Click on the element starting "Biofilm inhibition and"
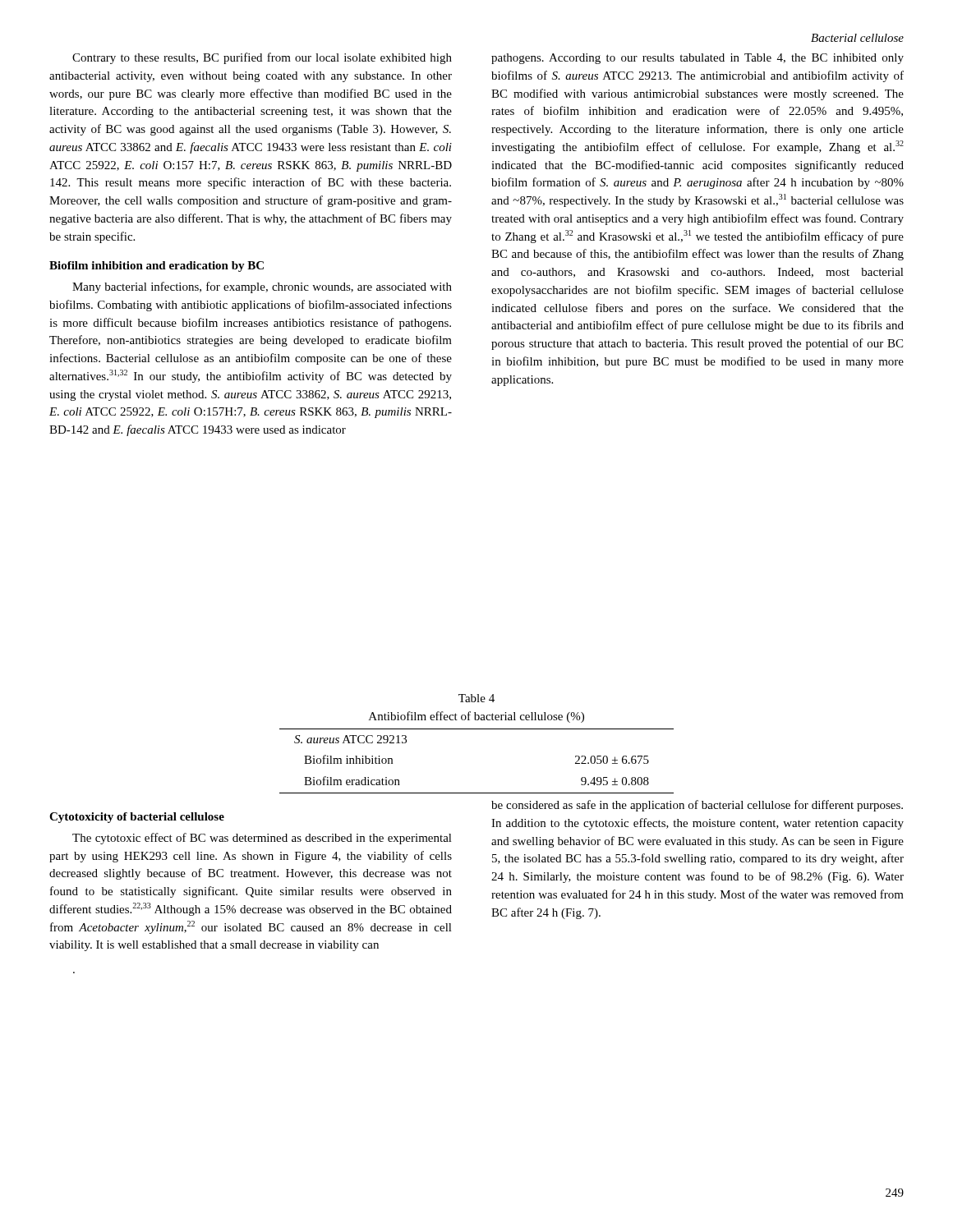This screenshot has width=953, height=1232. coord(157,265)
